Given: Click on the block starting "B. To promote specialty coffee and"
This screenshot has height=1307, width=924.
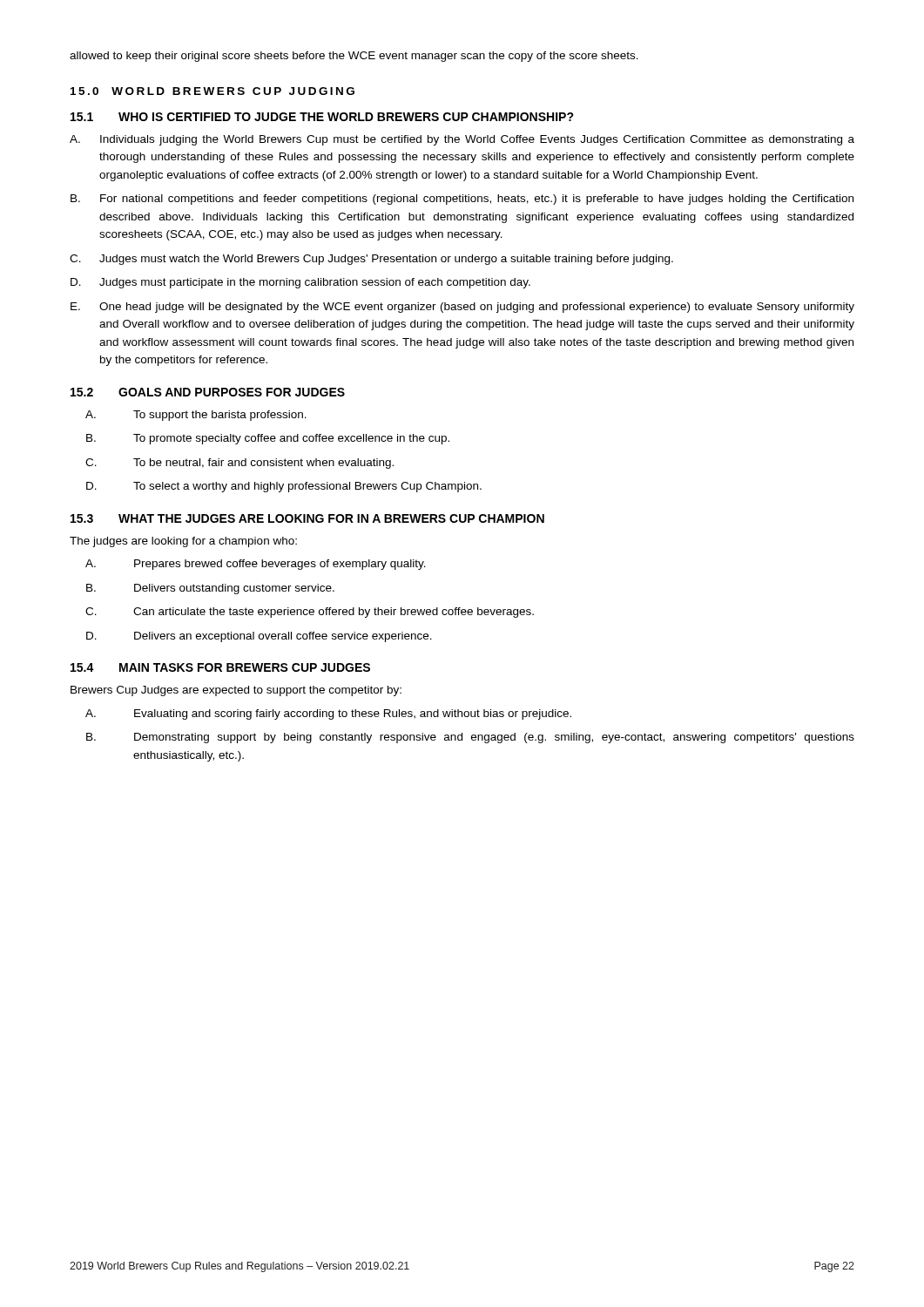Looking at the screenshot, I should coord(268,439).
